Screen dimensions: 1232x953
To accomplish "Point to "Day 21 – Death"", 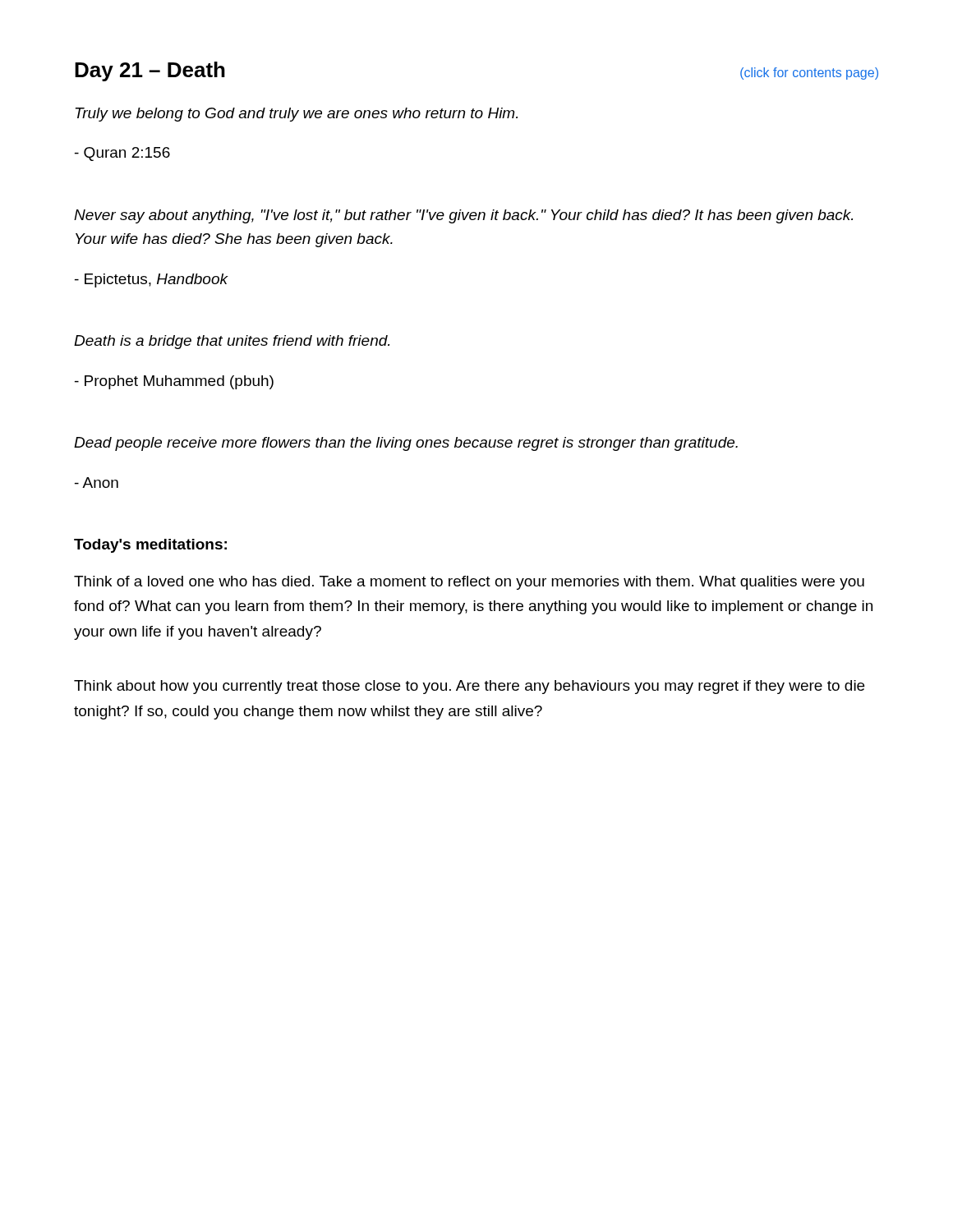I will (150, 70).
